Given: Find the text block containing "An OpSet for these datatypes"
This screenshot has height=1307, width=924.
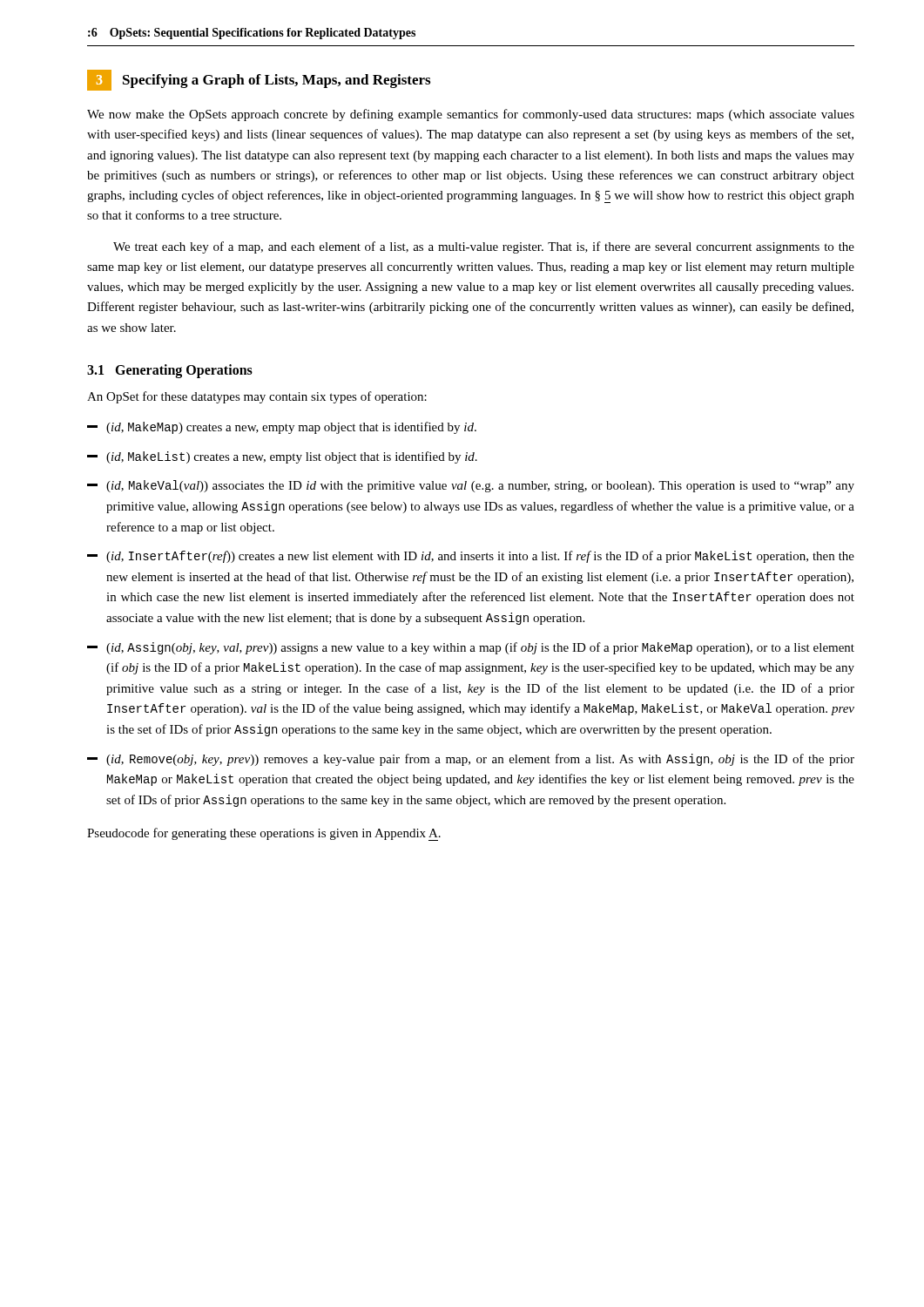Looking at the screenshot, I should (257, 397).
